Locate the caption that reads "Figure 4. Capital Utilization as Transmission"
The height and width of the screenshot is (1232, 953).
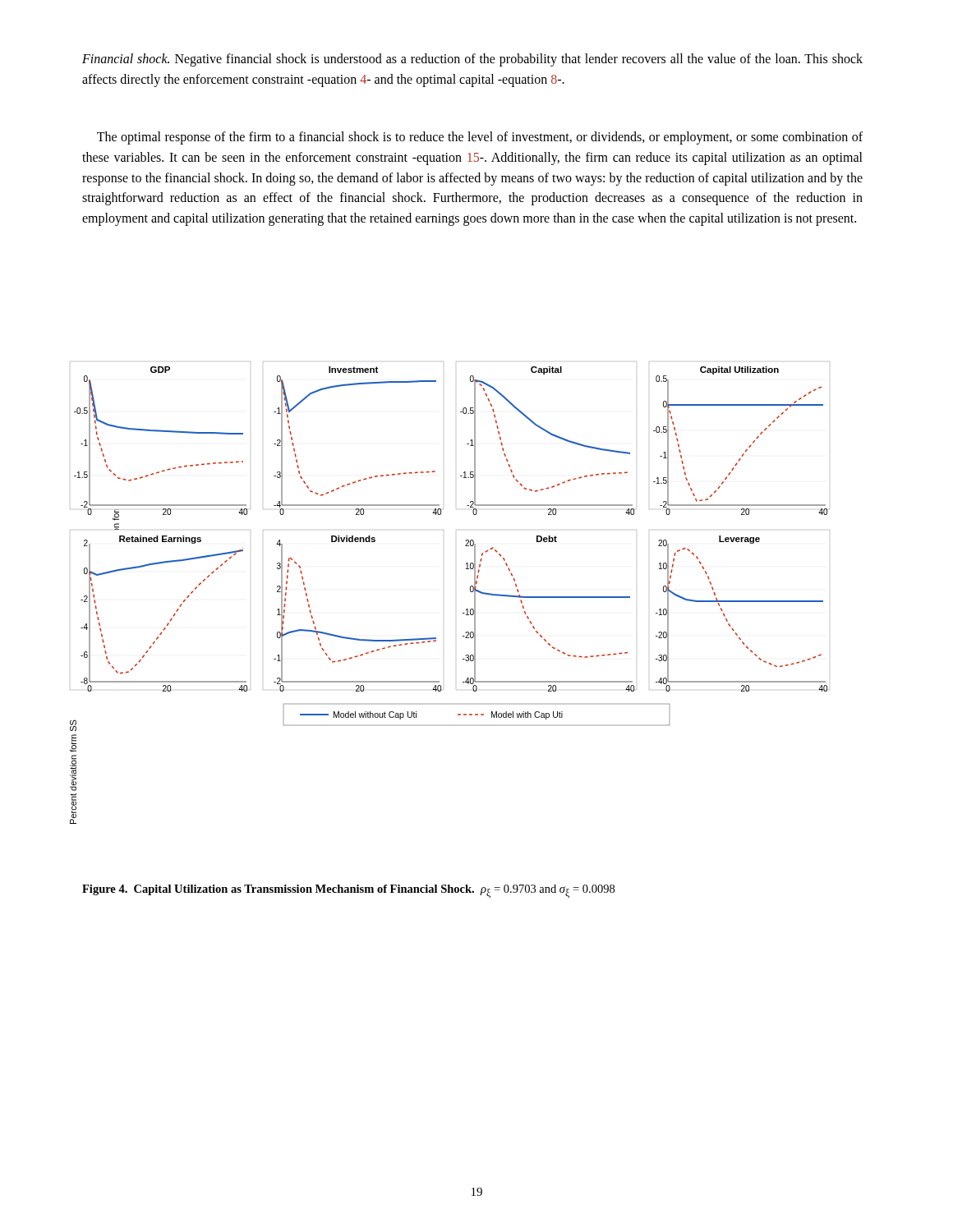click(349, 890)
